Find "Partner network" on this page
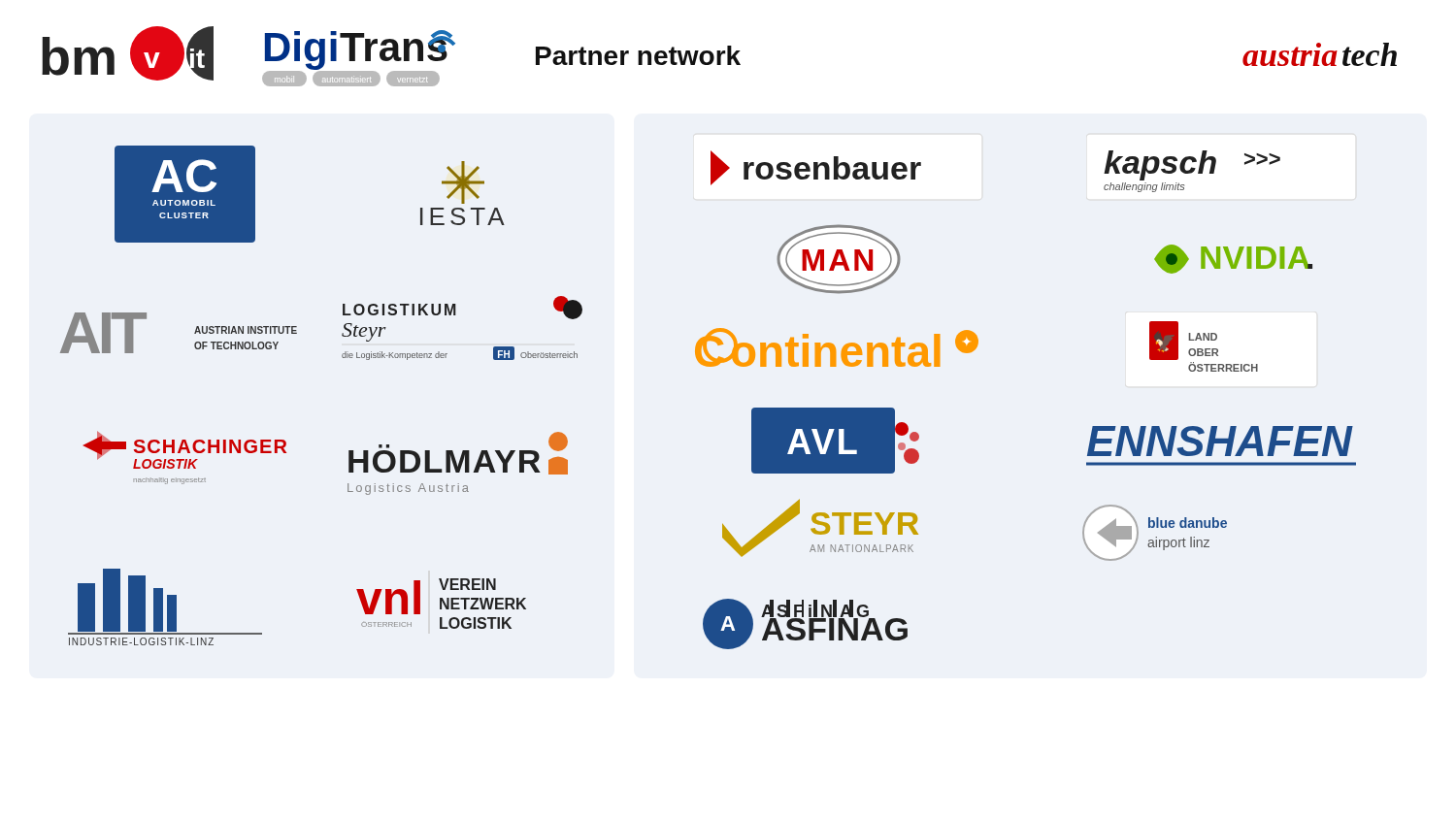The height and width of the screenshot is (819, 1456). tap(637, 55)
